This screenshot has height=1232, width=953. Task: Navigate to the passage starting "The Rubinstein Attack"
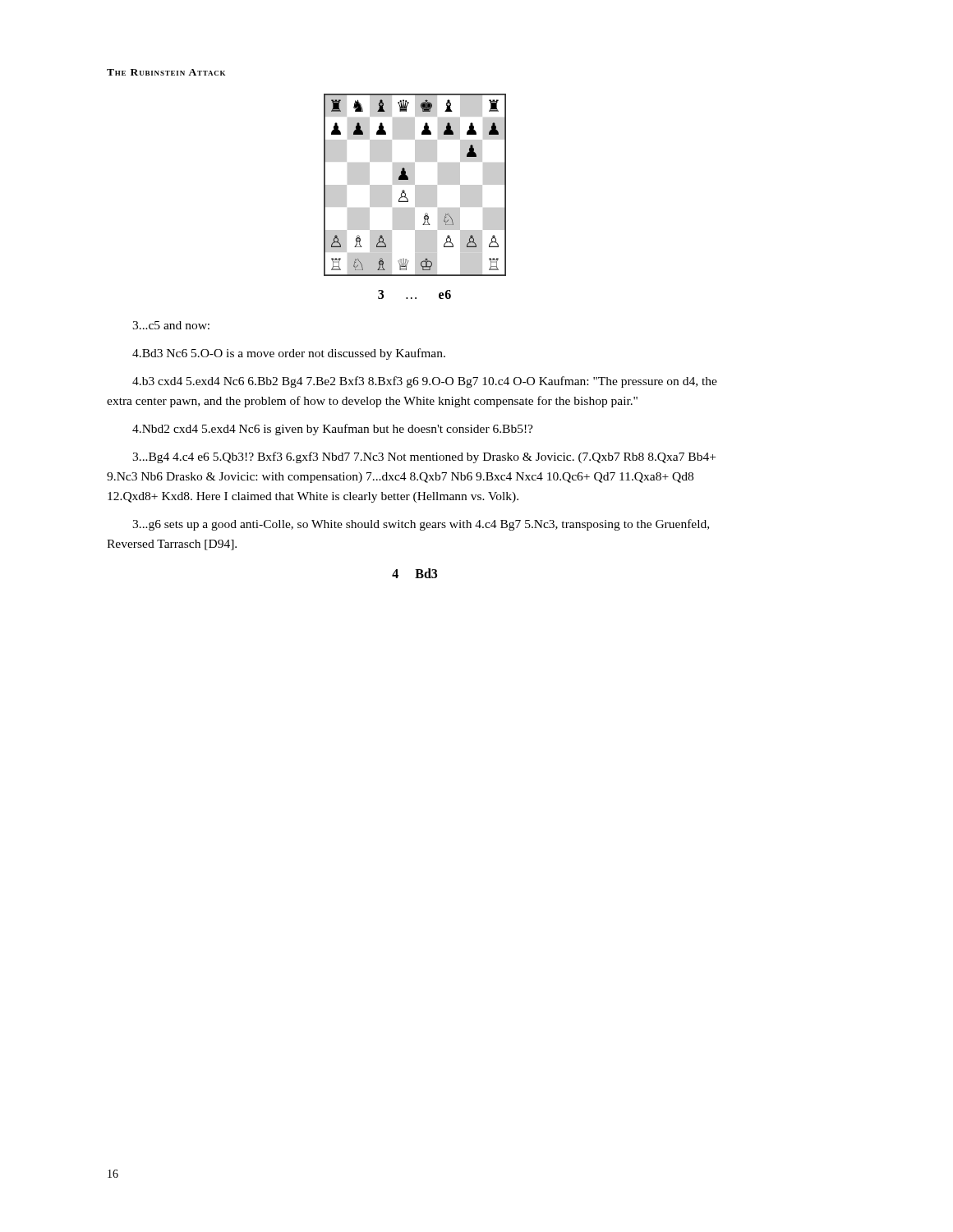coord(167,72)
